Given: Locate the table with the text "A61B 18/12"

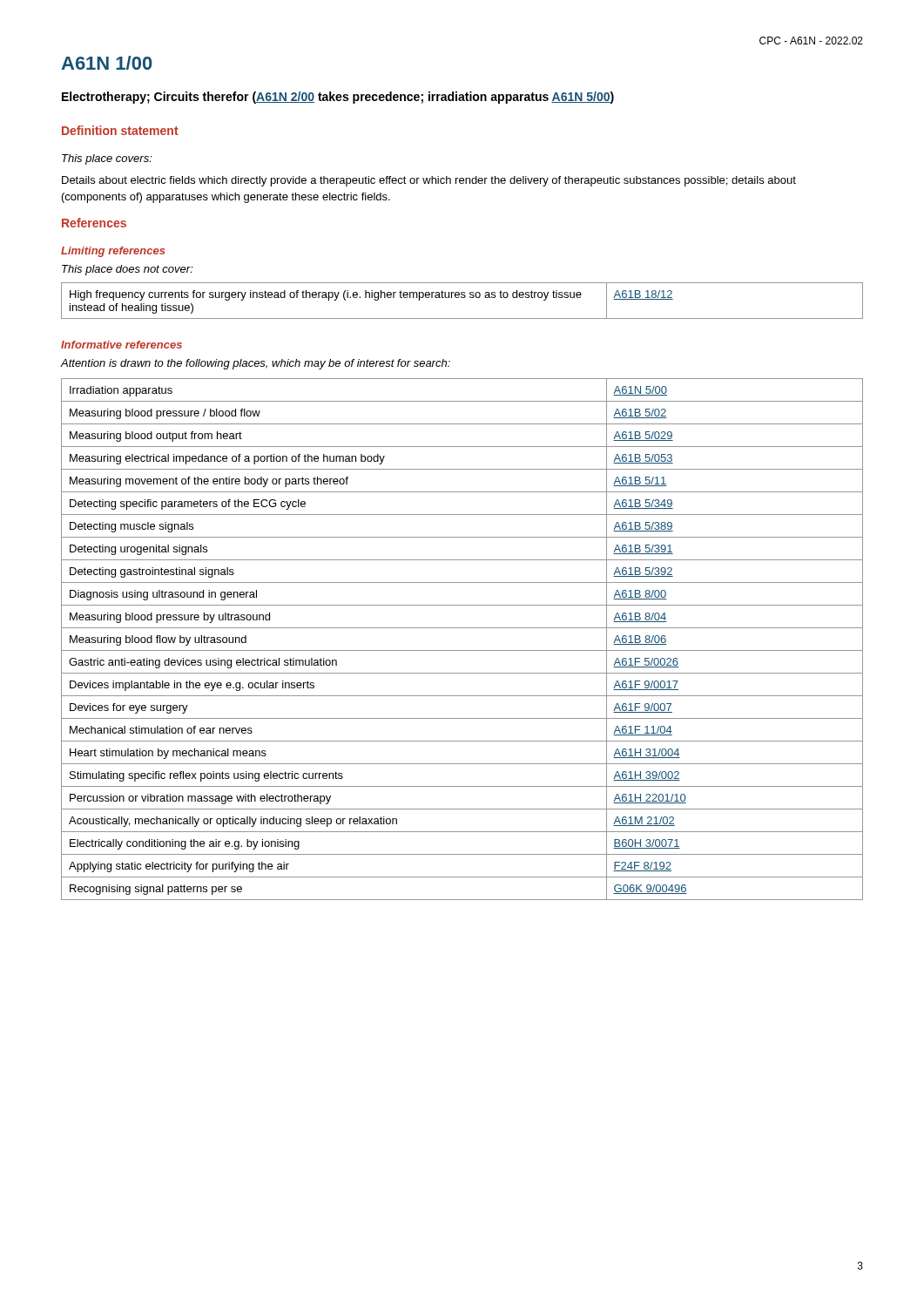Looking at the screenshot, I should (x=462, y=300).
